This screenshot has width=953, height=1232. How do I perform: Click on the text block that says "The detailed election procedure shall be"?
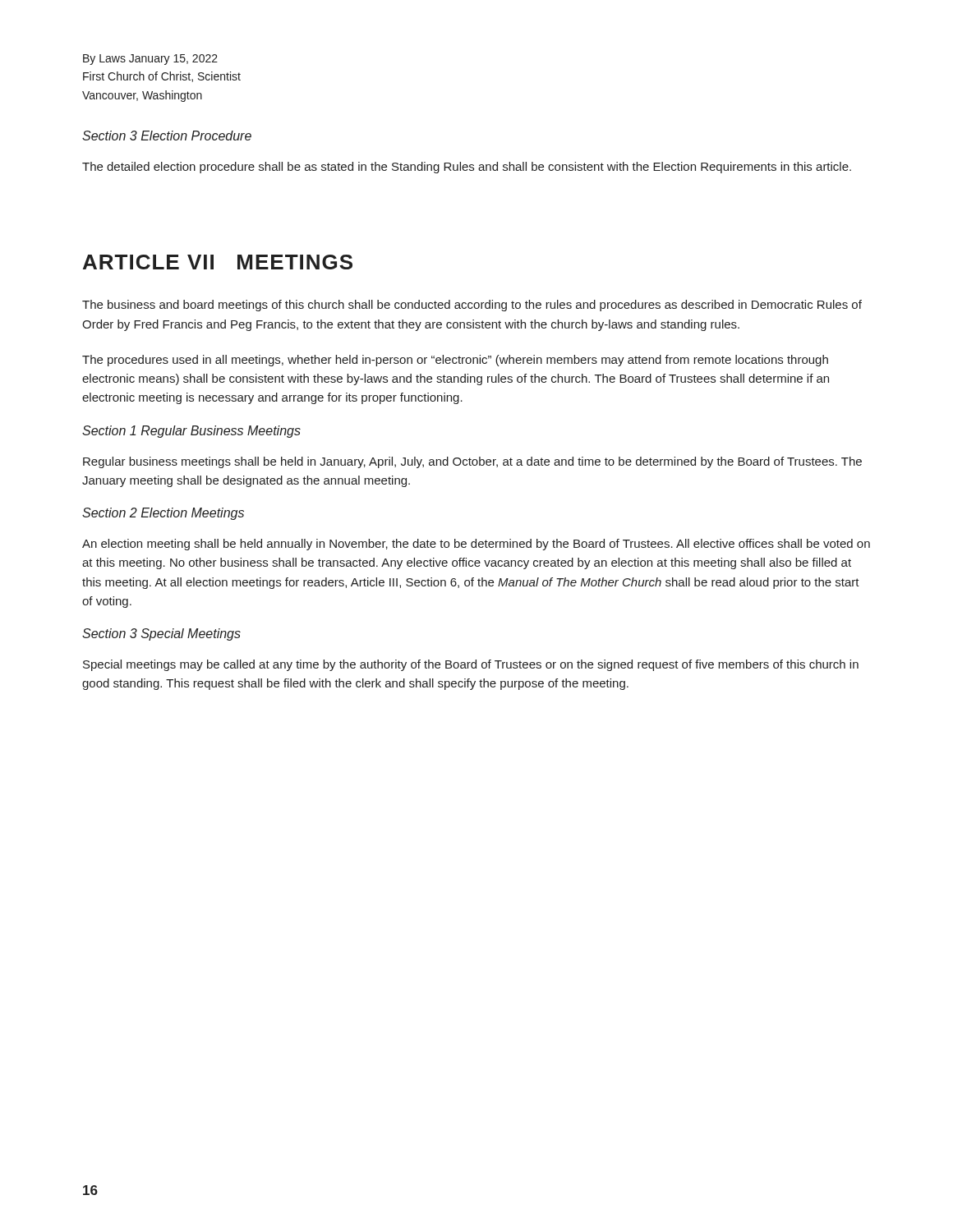467,166
